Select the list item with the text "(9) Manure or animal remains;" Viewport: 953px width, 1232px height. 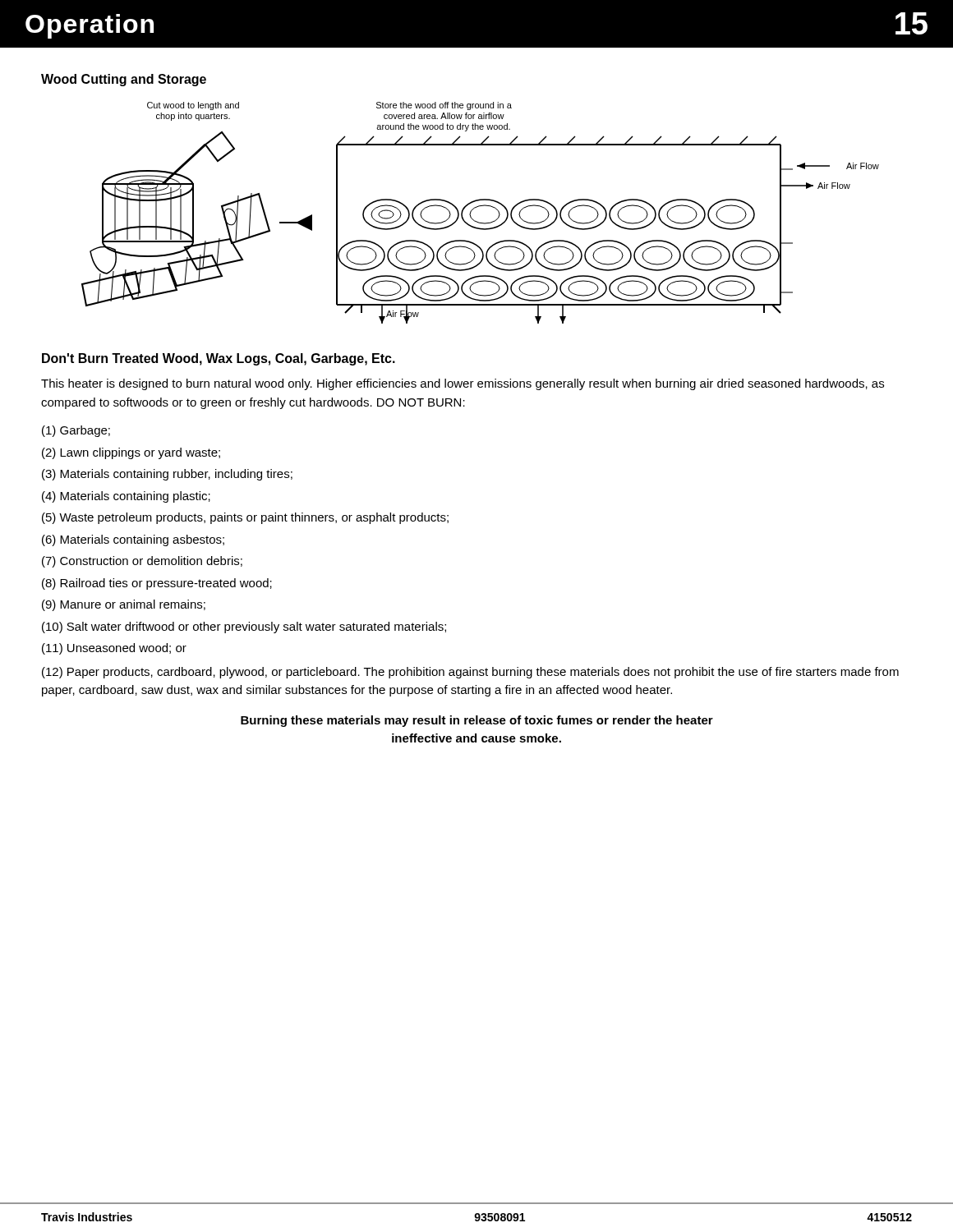[x=124, y=604]
